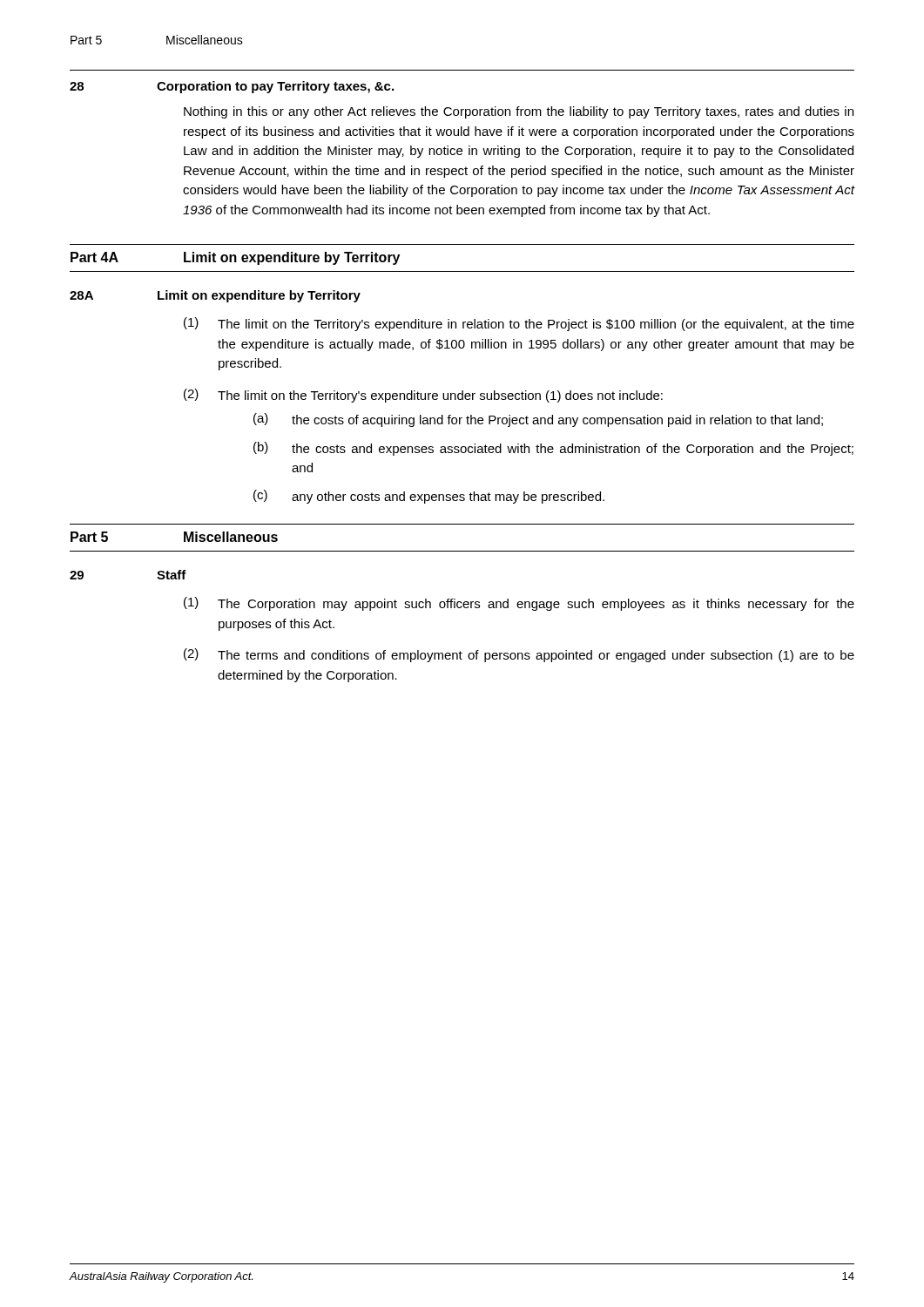
Task: Point to the block beginning "(a) the costs of acquiring land for"
Action: coord(553,420)
